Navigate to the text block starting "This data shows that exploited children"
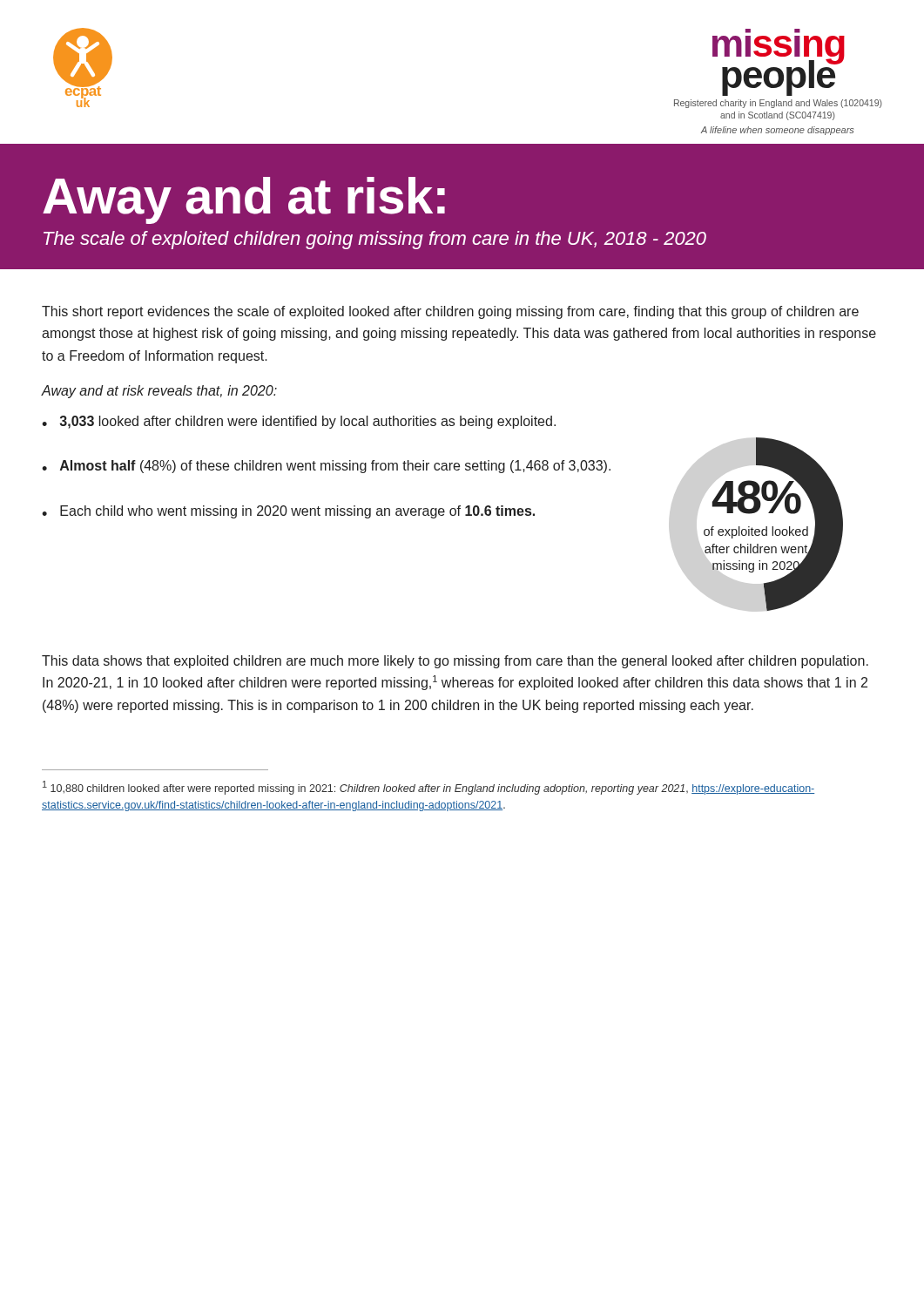 455,683
